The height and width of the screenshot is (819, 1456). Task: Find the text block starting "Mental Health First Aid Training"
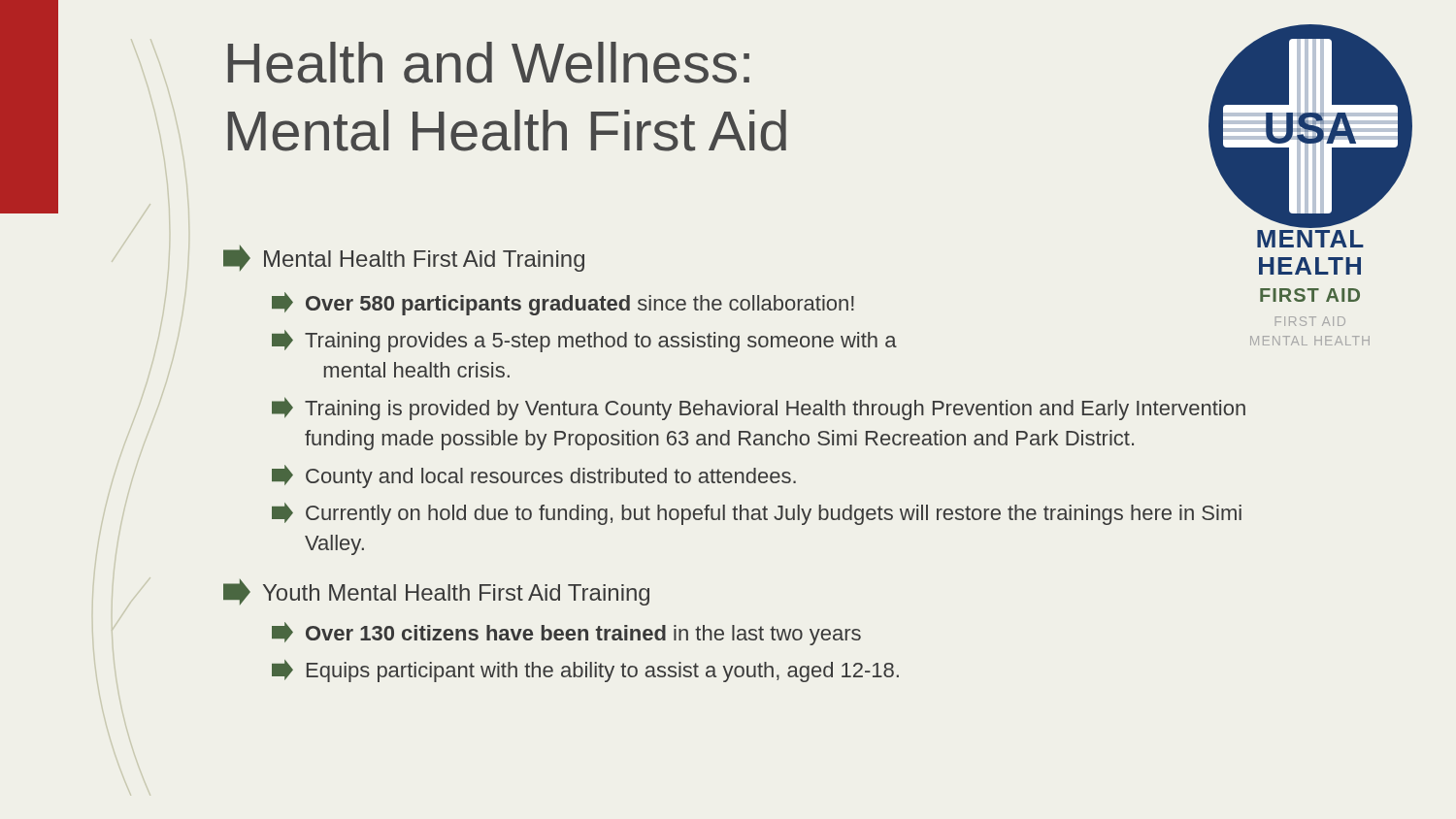pyautogui.click(x=399, y=256)
